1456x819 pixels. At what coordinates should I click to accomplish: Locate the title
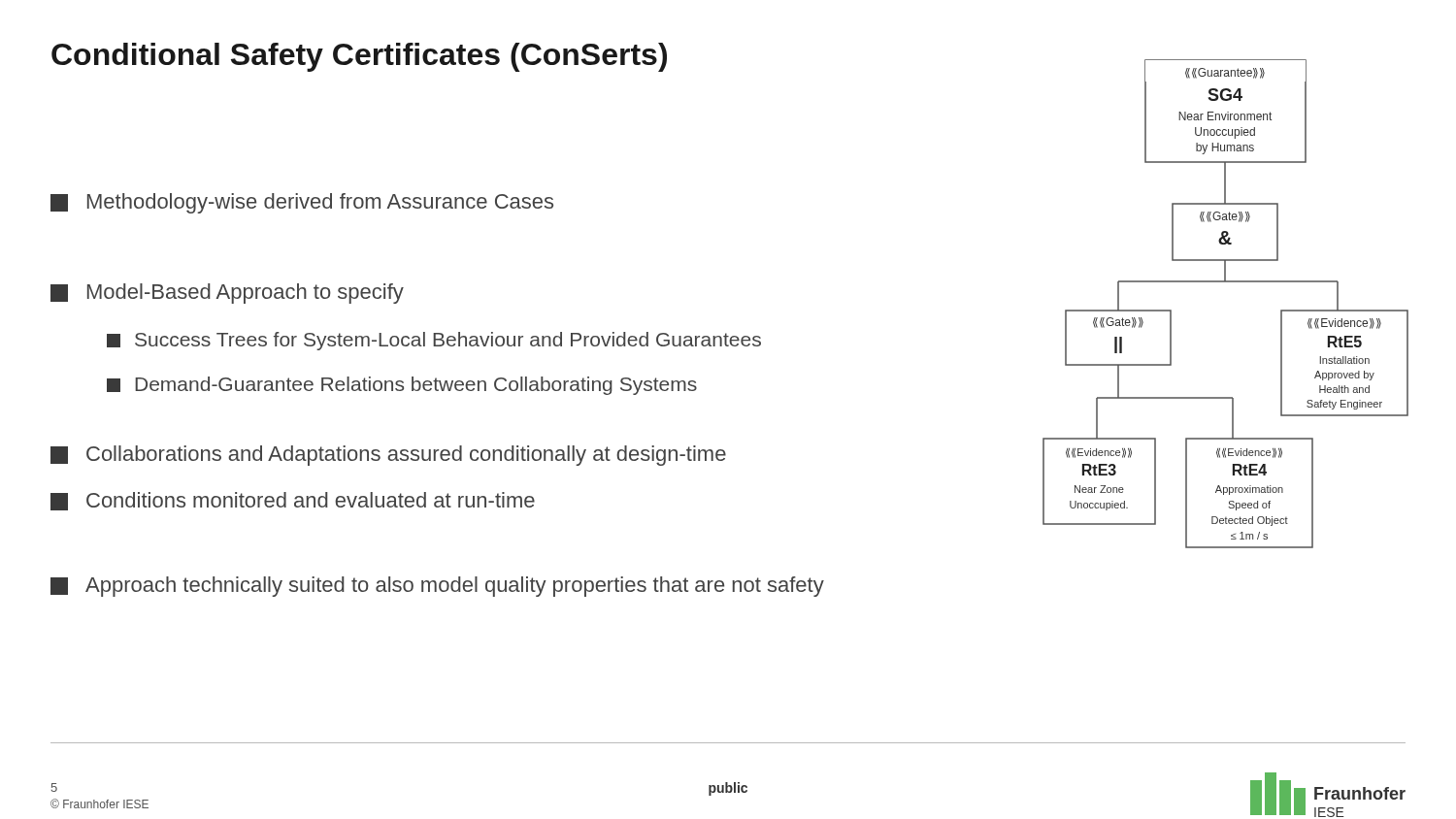click(359, 54)
